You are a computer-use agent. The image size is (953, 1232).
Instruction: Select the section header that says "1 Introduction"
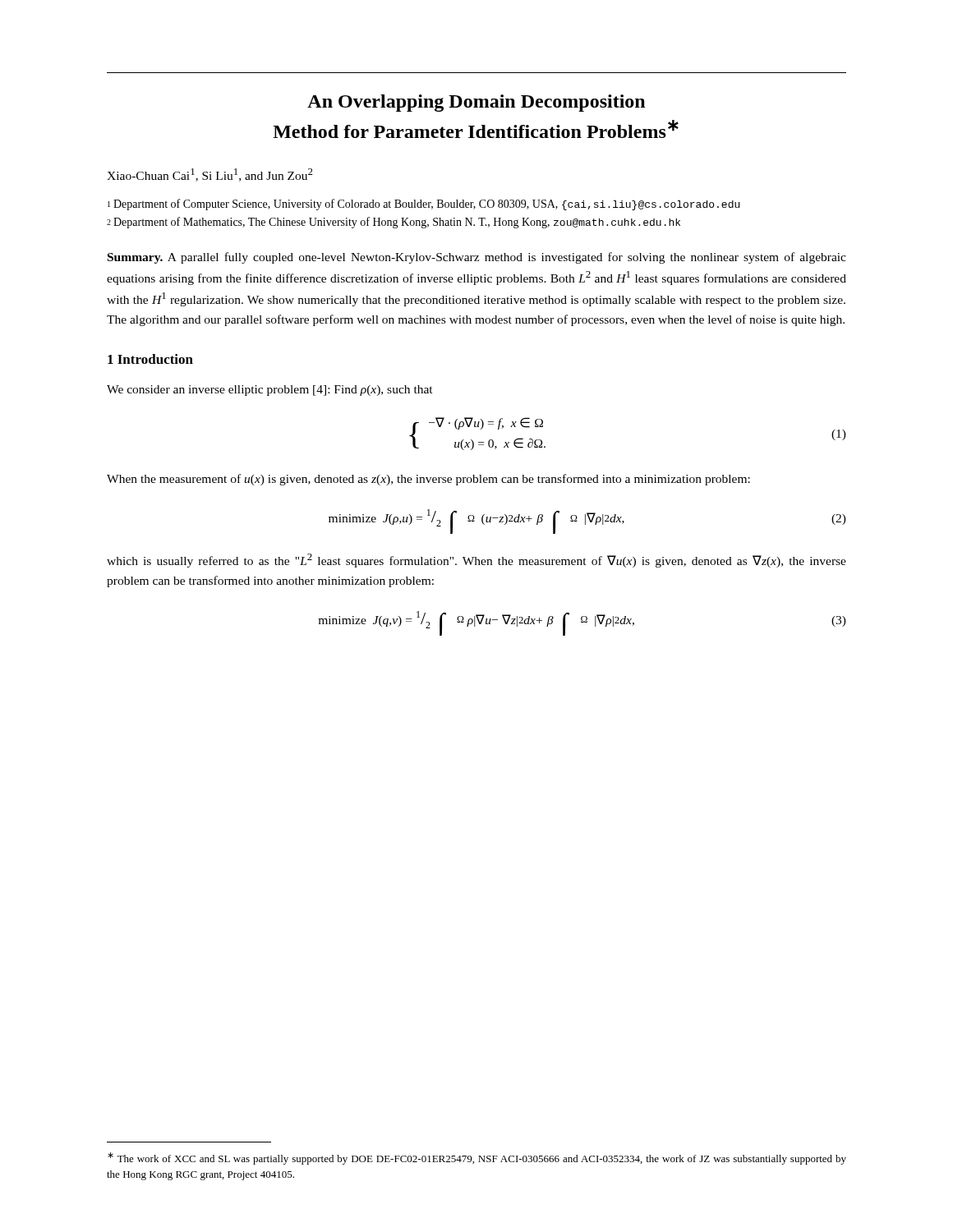pos(150,359)
